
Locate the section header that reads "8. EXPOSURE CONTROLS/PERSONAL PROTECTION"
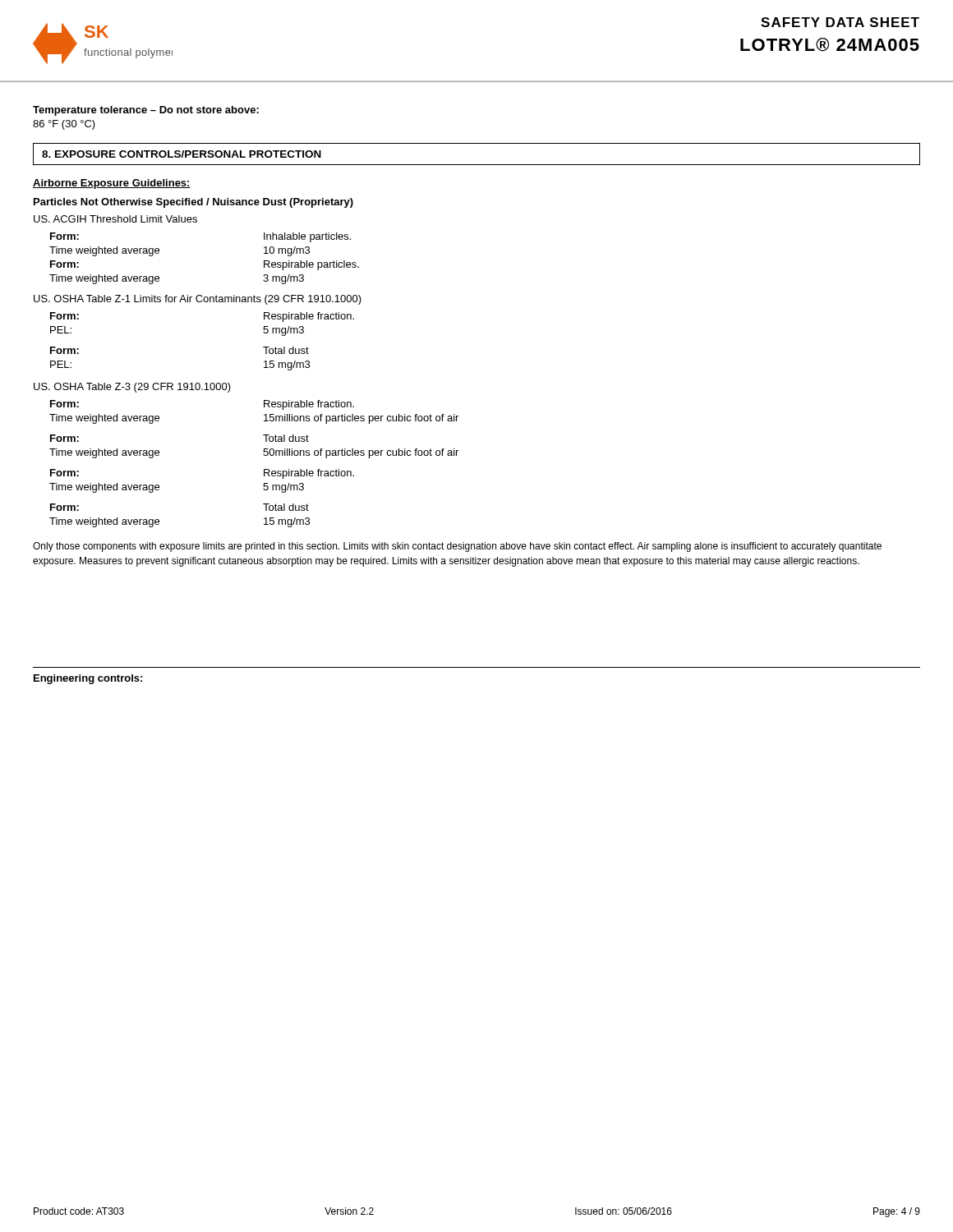pos(182,154)
